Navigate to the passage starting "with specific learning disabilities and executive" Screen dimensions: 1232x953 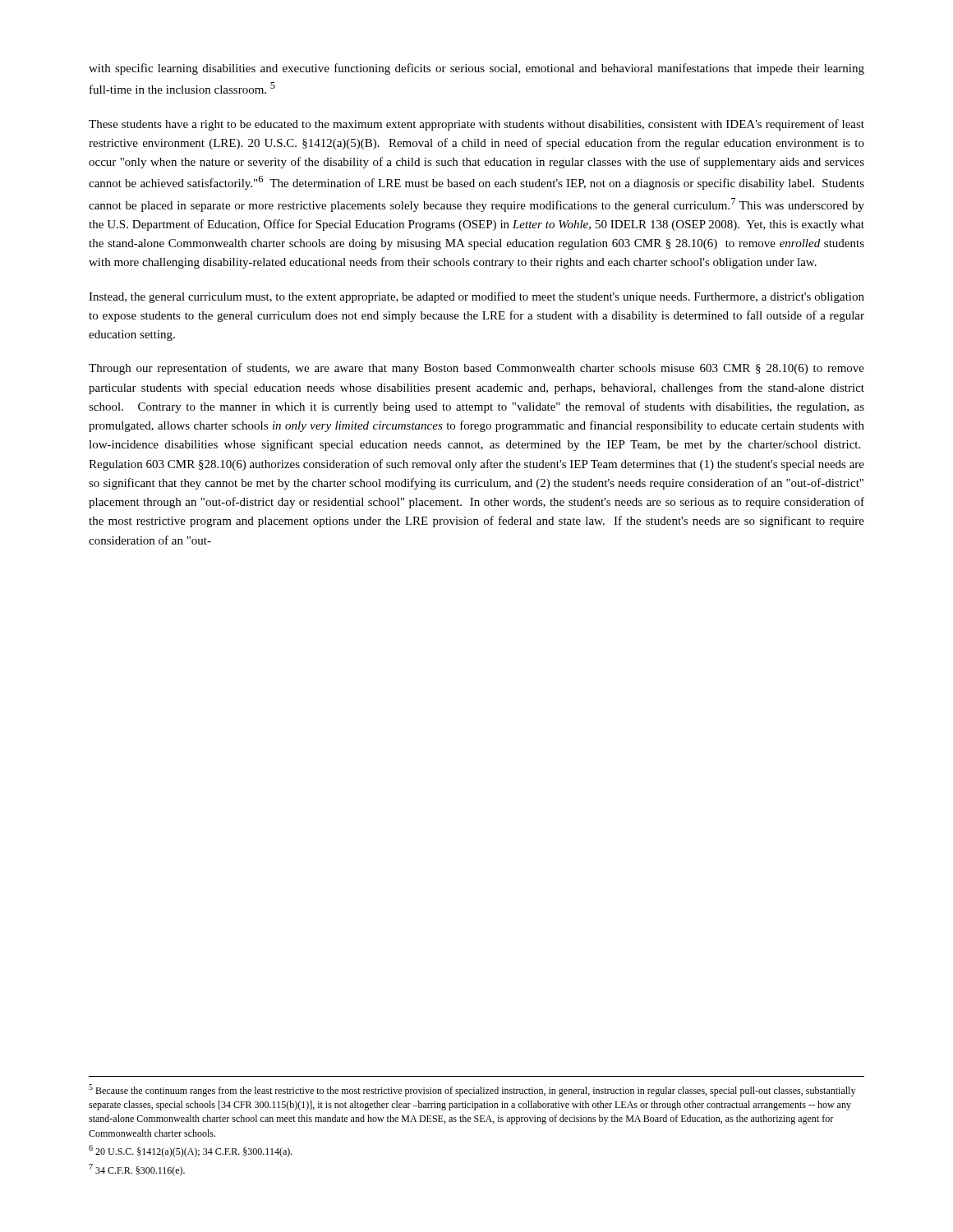[x=476, y=79]
